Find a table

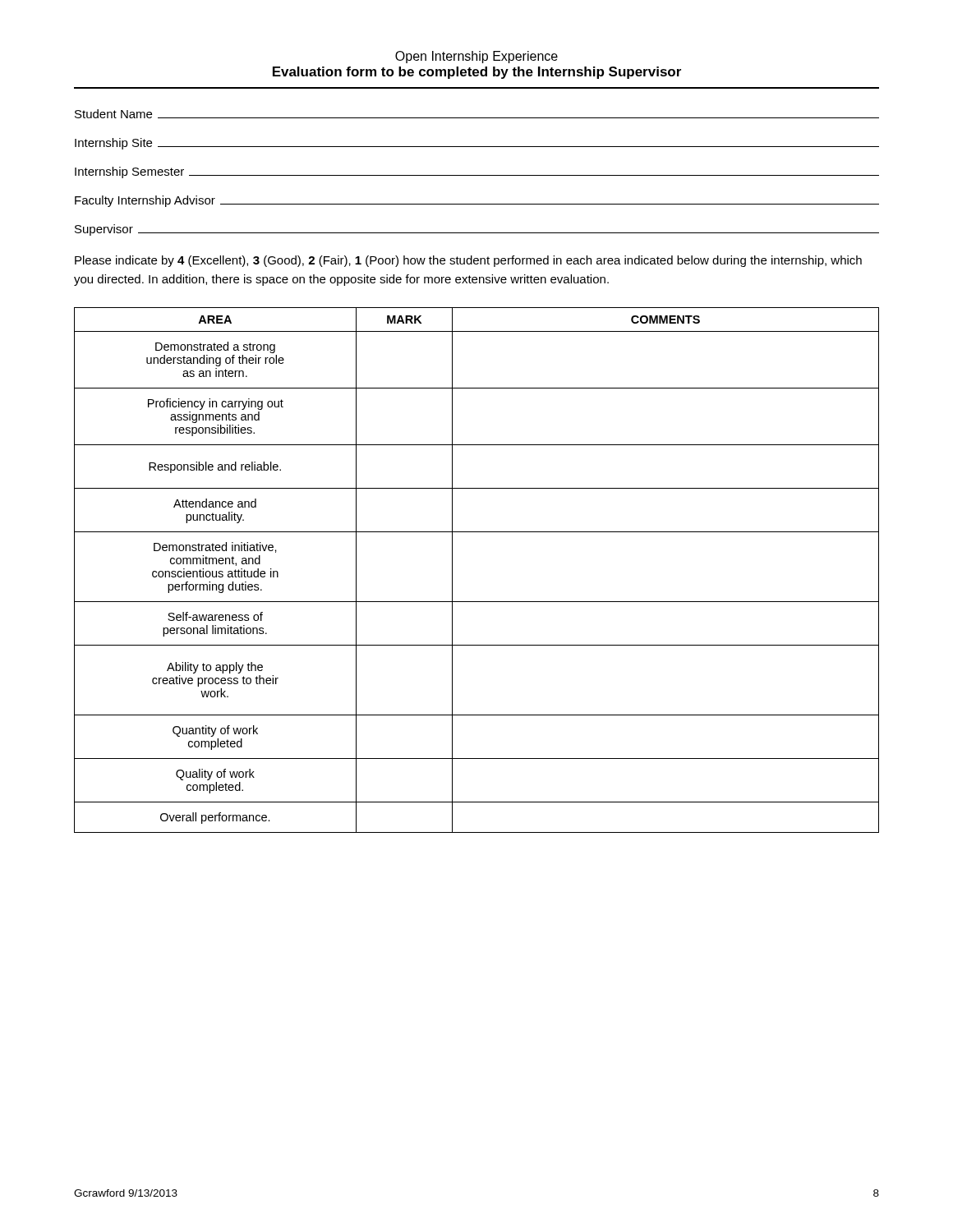[x=476, y=570]
